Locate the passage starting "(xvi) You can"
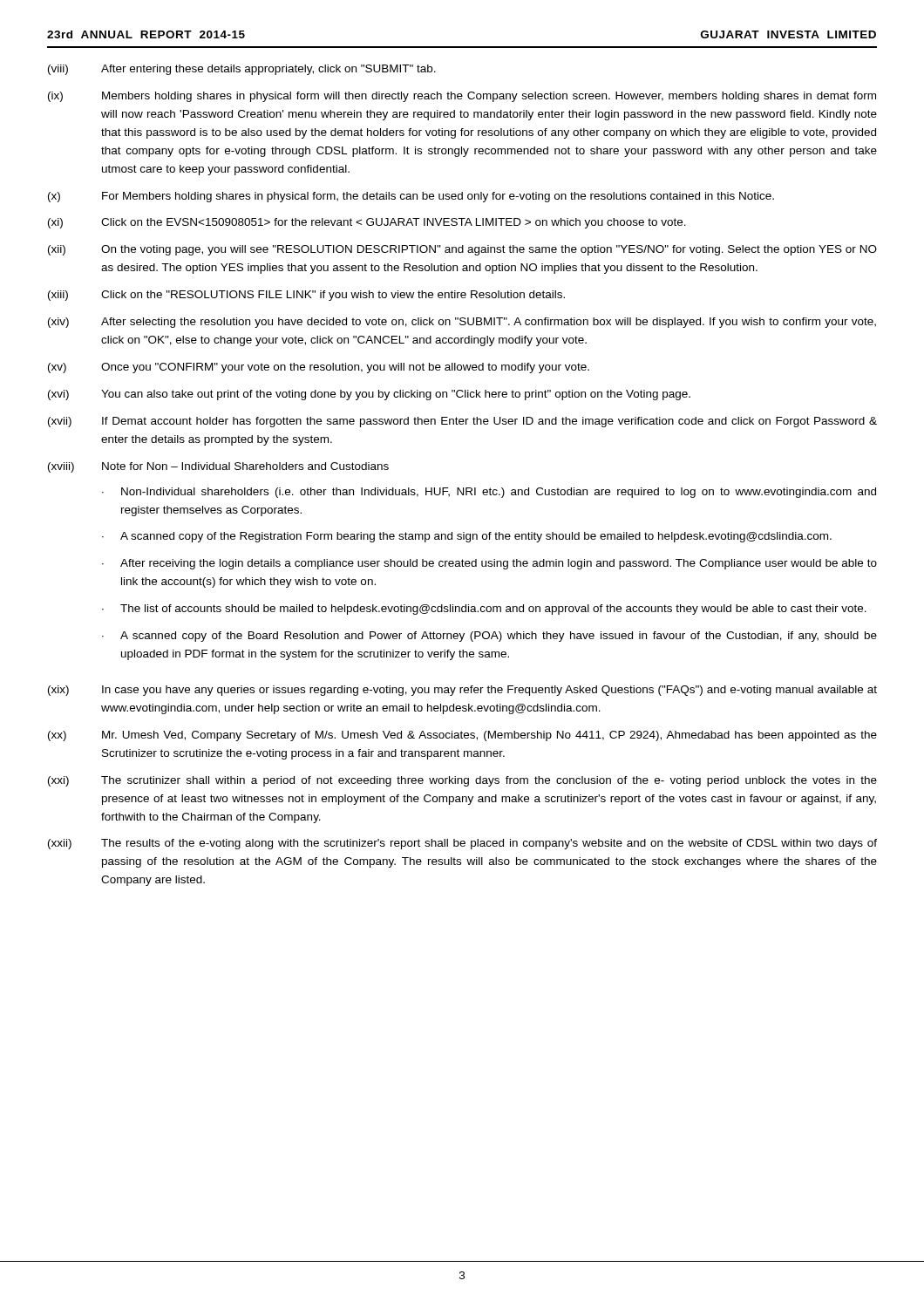This screenshot has width=924, height=1308. pyautogui.click(x=462, y=394)
